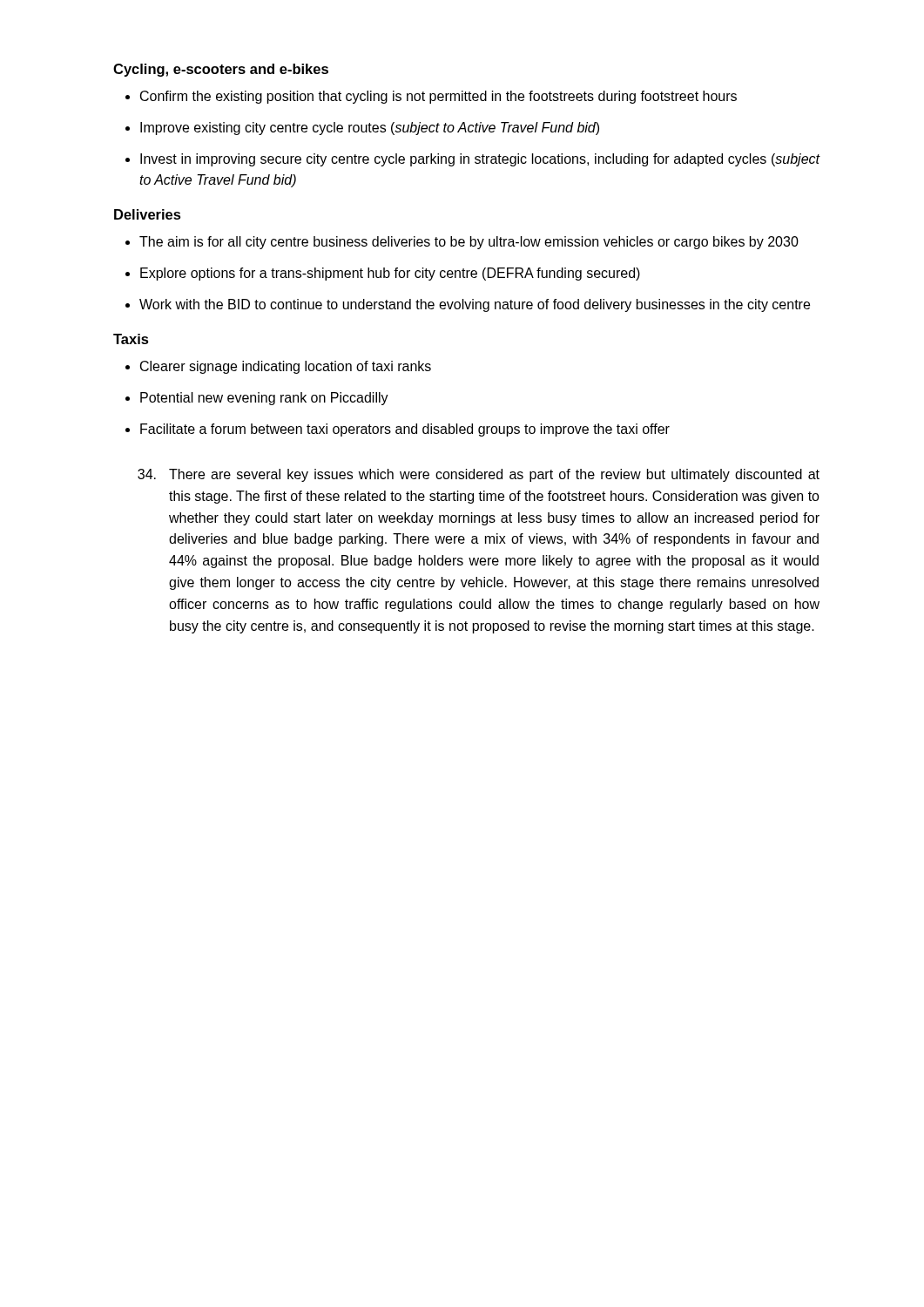Viewport: 924px width, 1307px height.
Task: Where is the passage that starts "Confirm the existing position"?
Action: coord(438,96)
